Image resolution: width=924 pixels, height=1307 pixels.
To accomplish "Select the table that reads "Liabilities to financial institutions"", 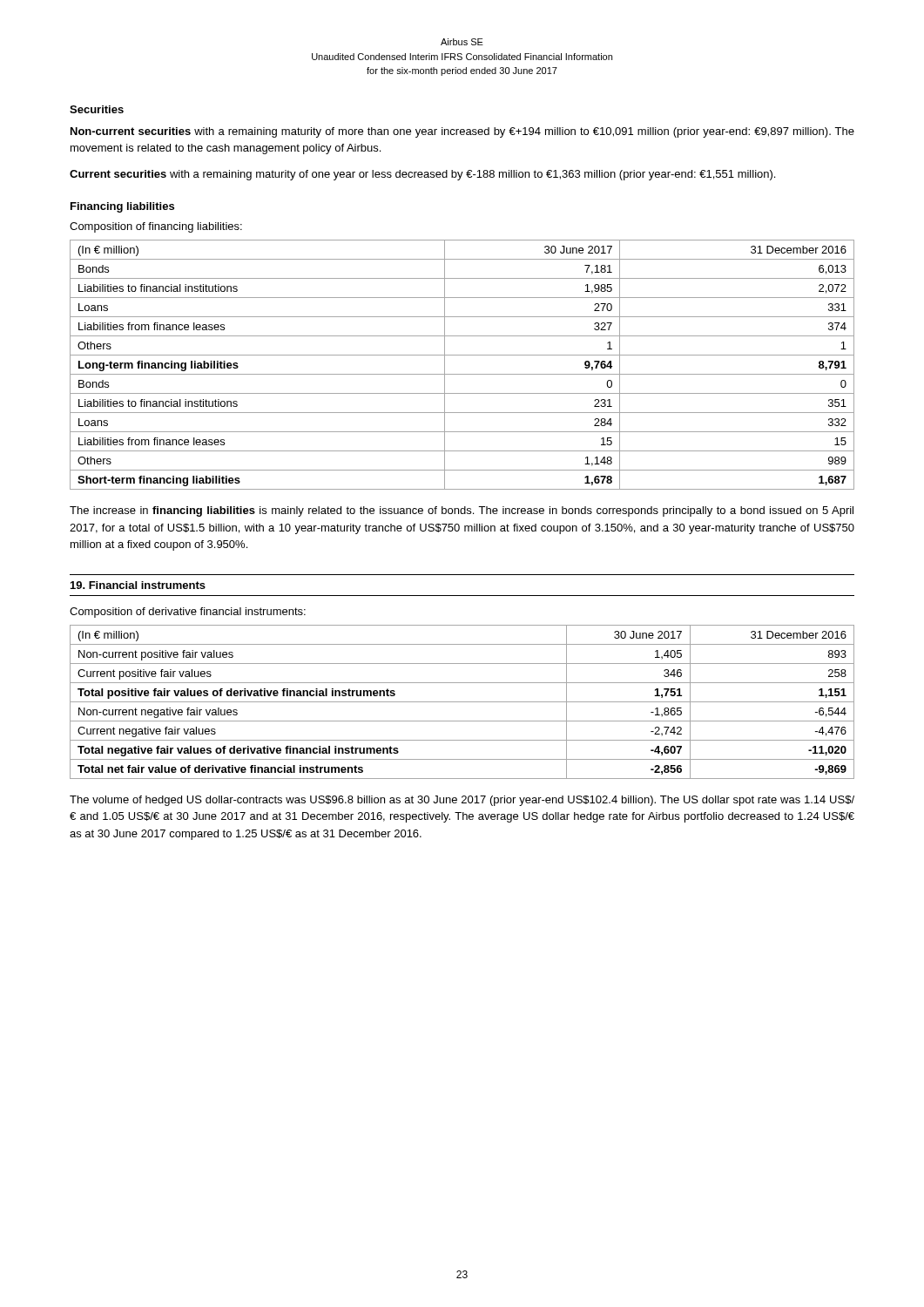I will tap(462, 365).
